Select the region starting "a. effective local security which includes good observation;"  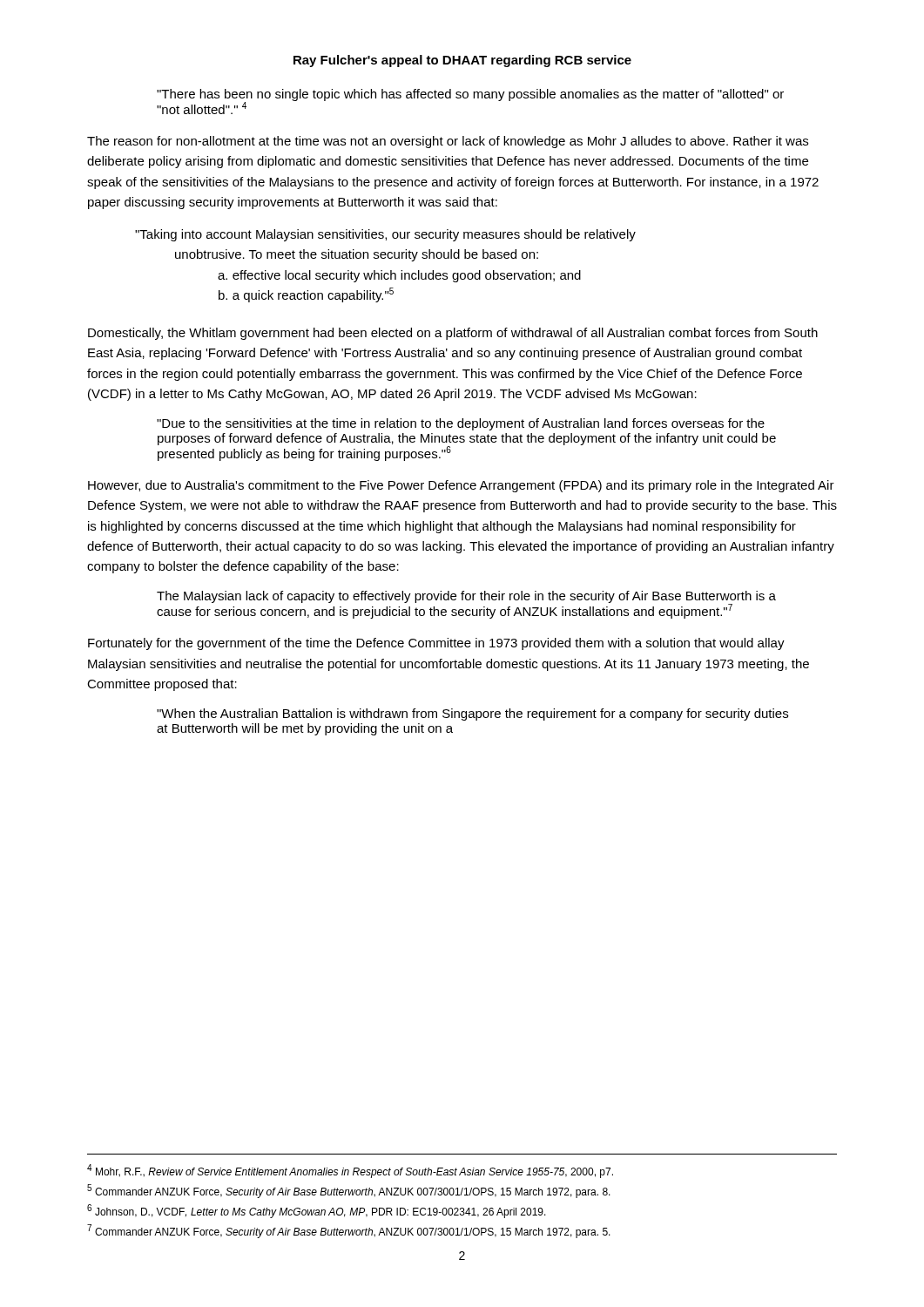(x=399, y=274)
